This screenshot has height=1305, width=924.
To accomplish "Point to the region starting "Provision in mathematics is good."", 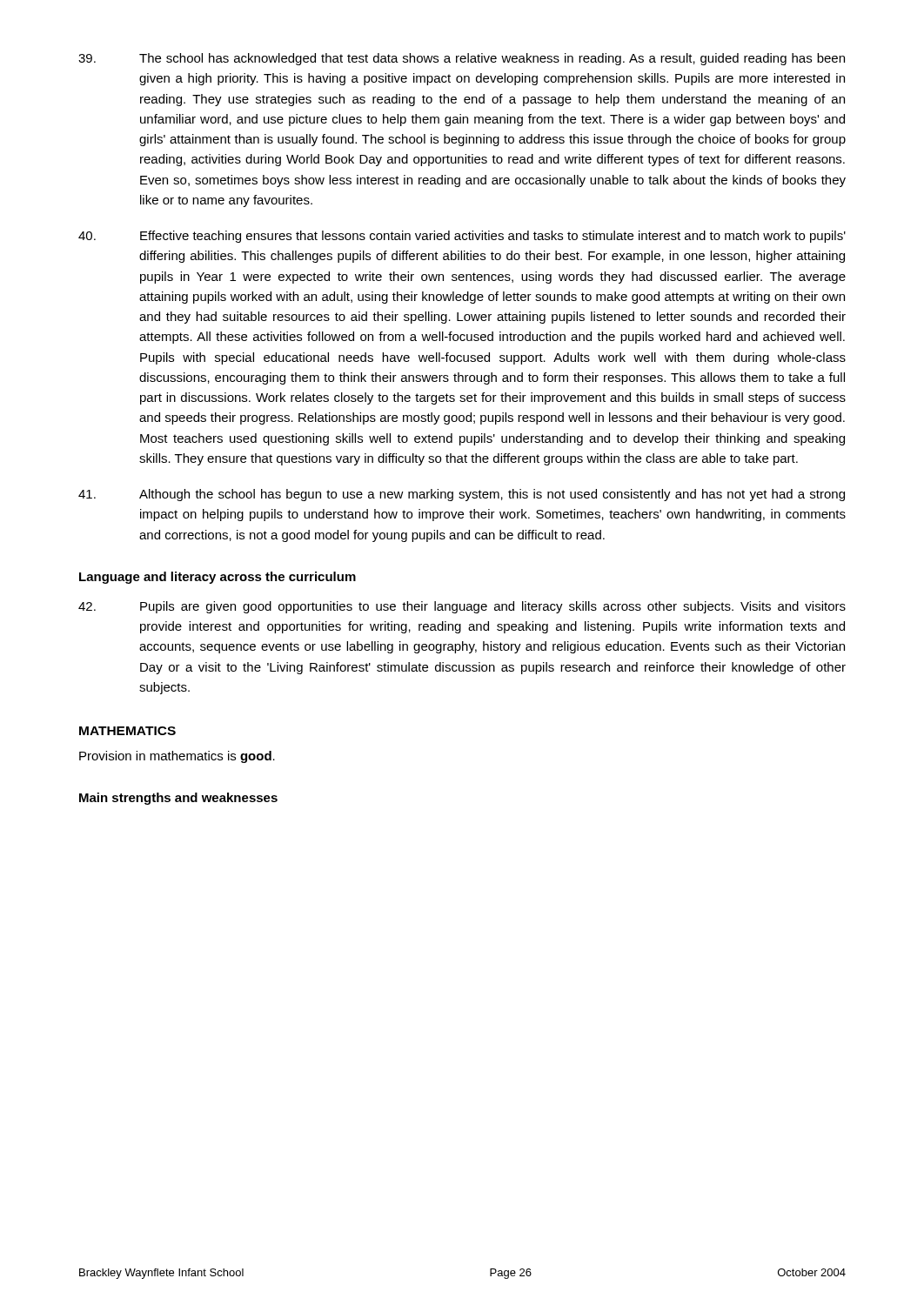I will tap(177, 756).
